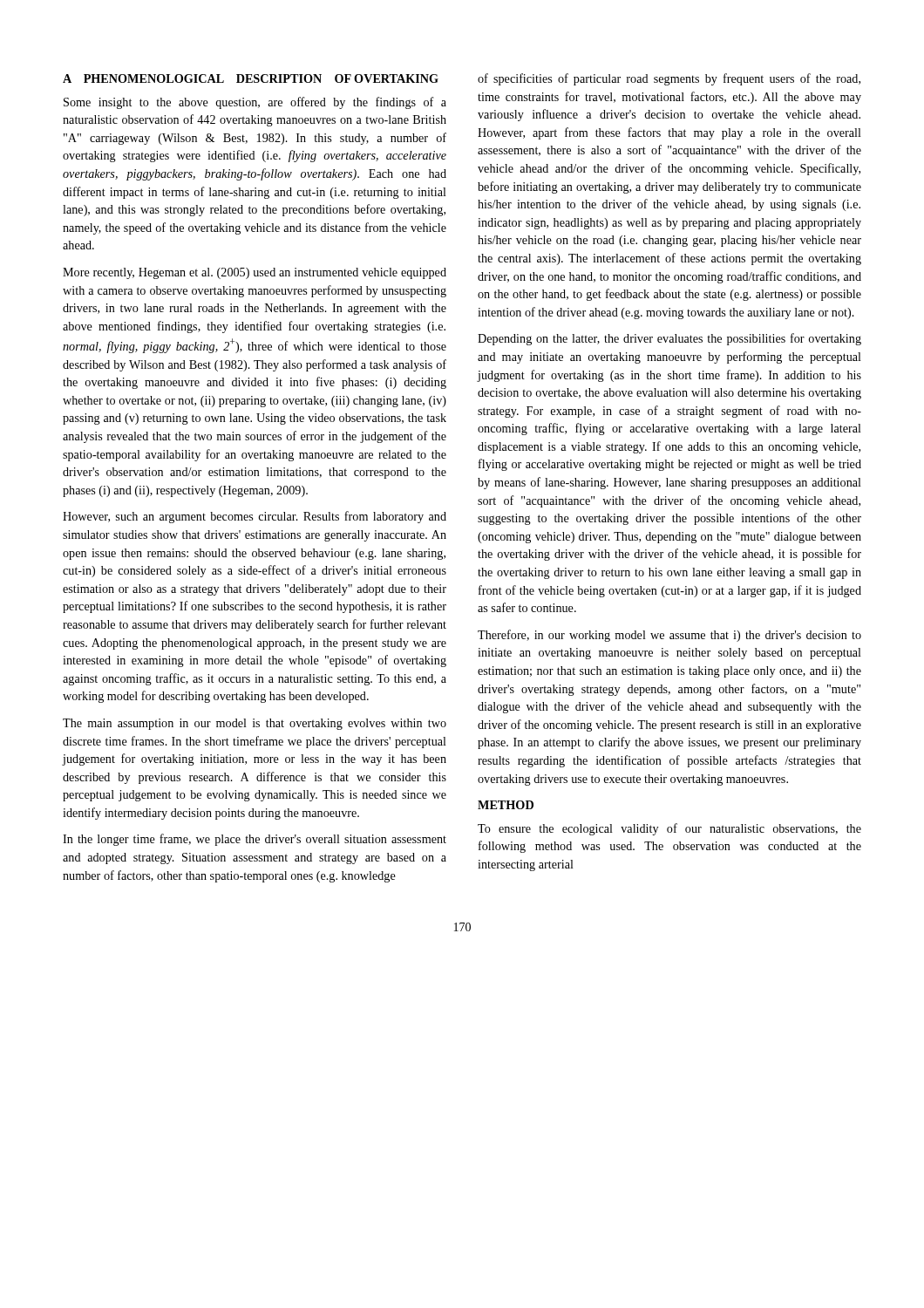Point to the block beginning "In the longer time frame, we"
924x1308 pixels.
coord(255,857)
